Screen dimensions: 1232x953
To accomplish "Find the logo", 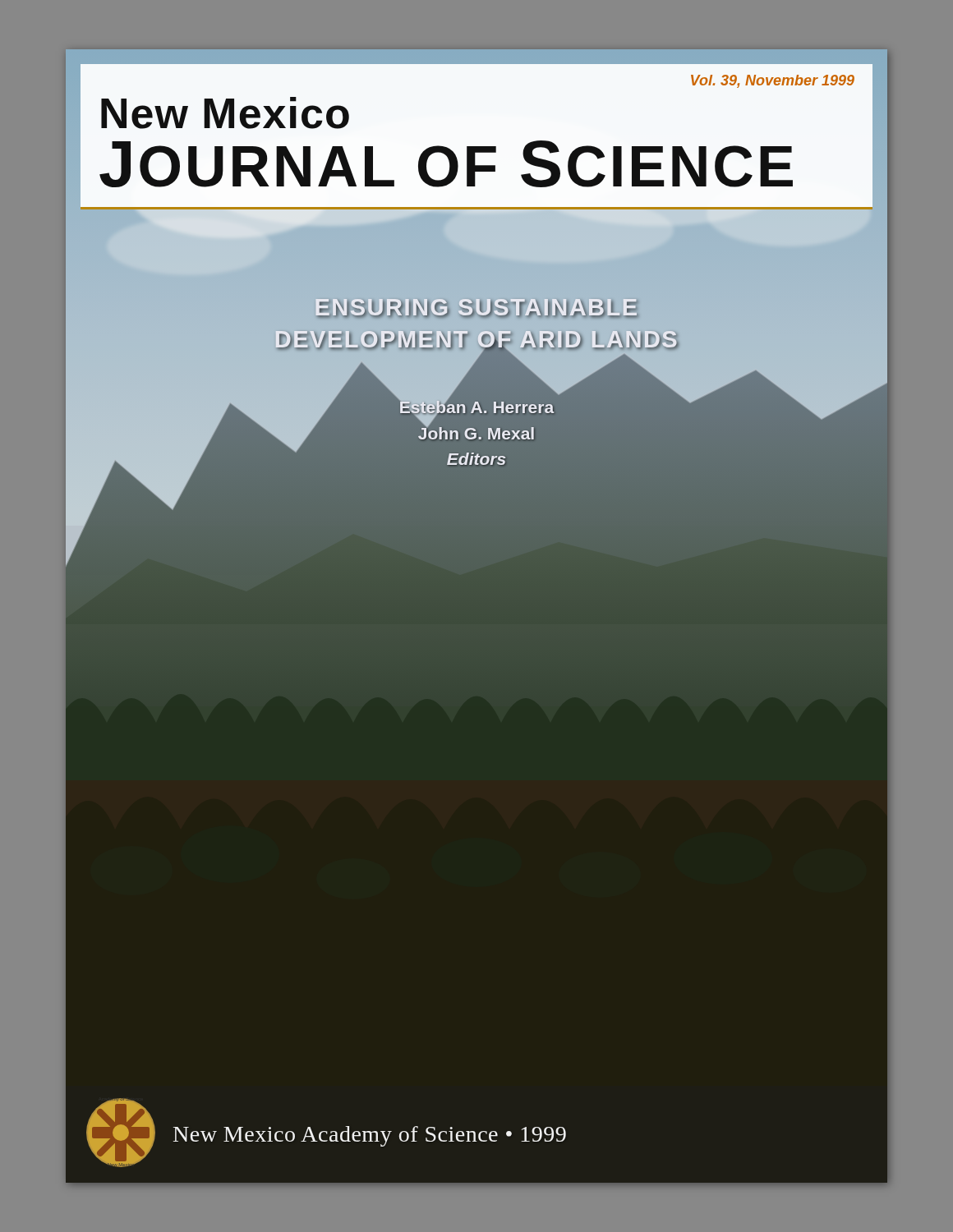I will pyautogui.click(x=121, y=1134).
